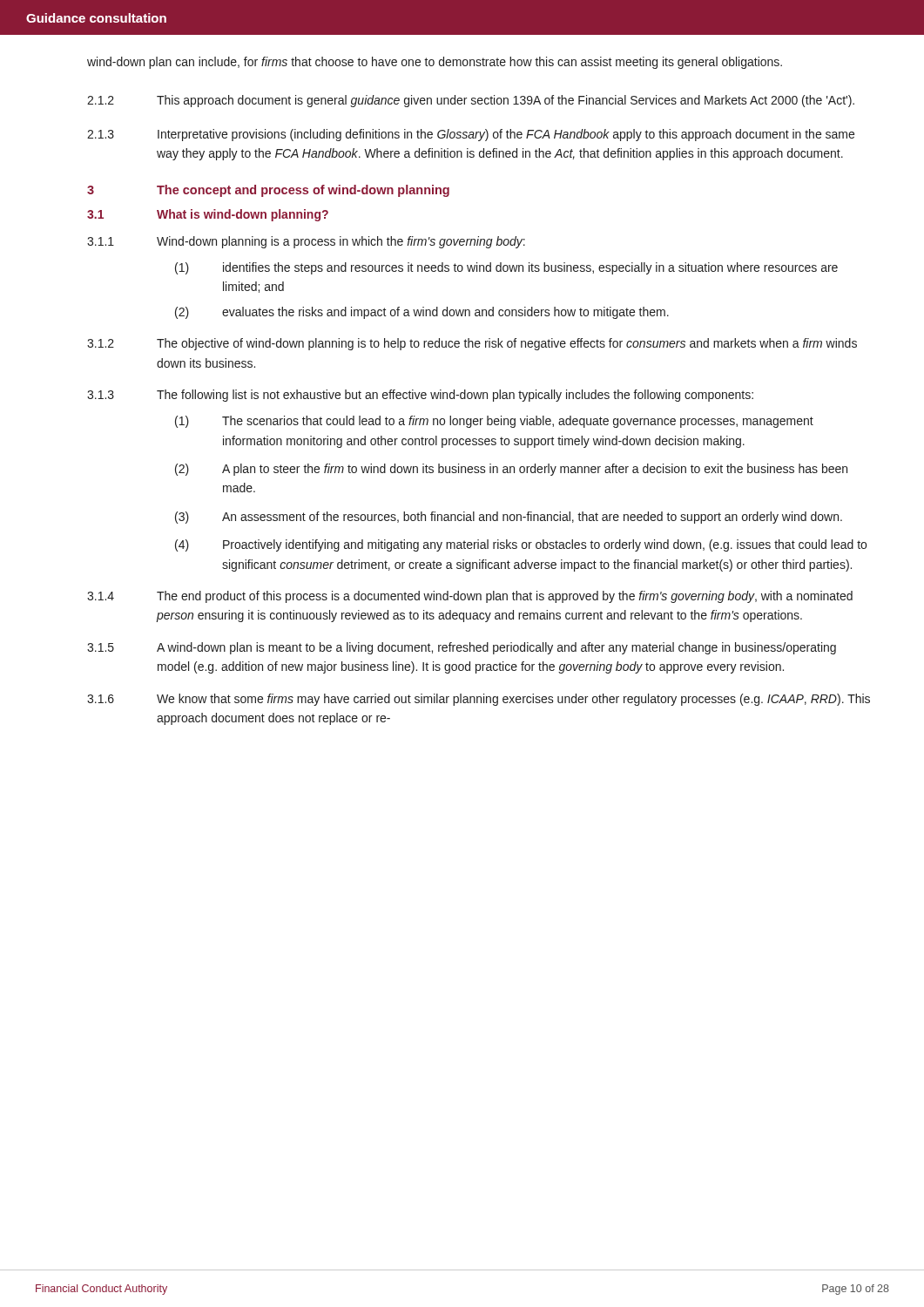Find the text block containing "1.1 Wind-down planning is a process"
This screenshot has width=924, height=1307.
pos(306,241)
